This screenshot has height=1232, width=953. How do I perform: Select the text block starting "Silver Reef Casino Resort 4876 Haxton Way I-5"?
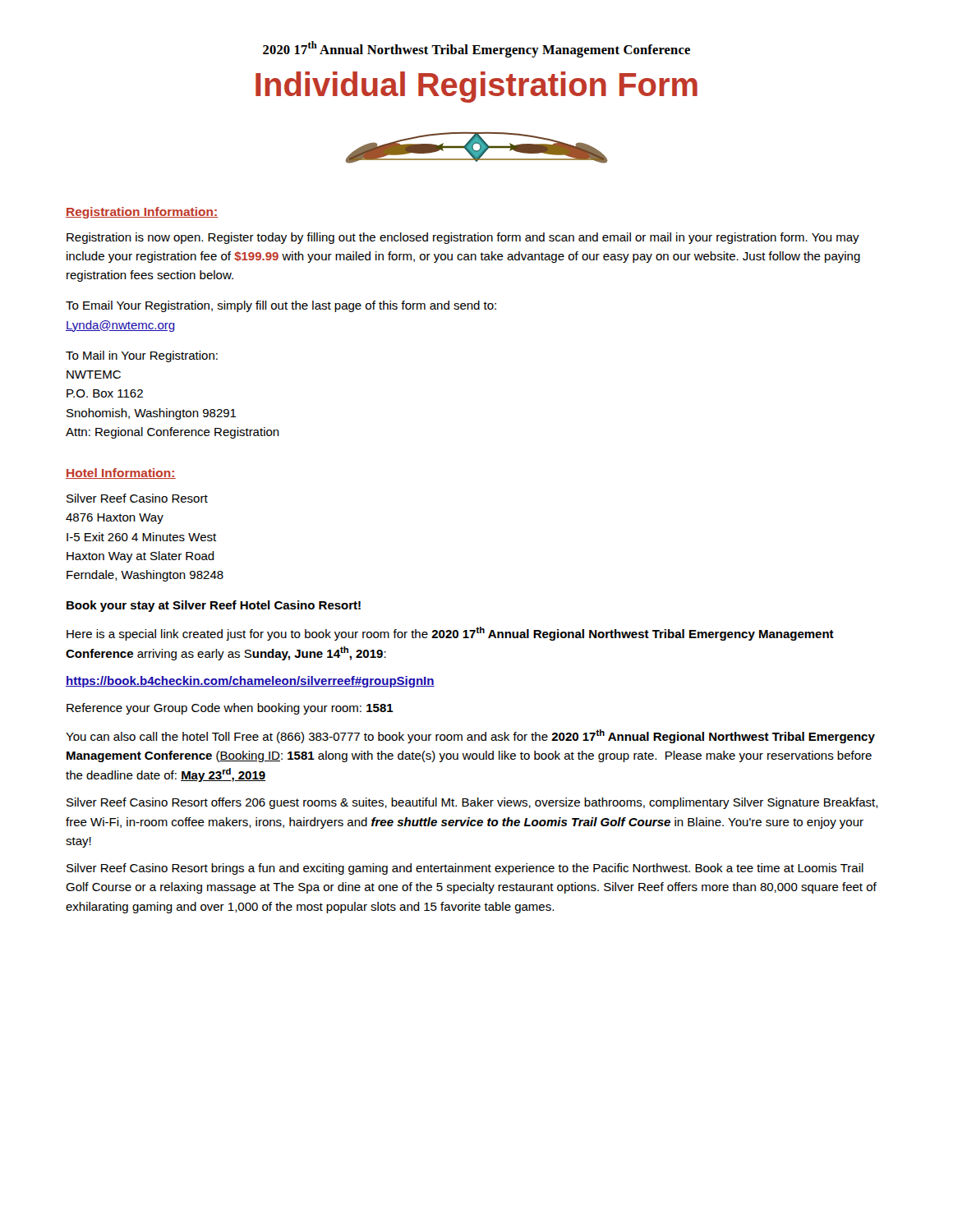pyautogui.click(x=145, y=536)
